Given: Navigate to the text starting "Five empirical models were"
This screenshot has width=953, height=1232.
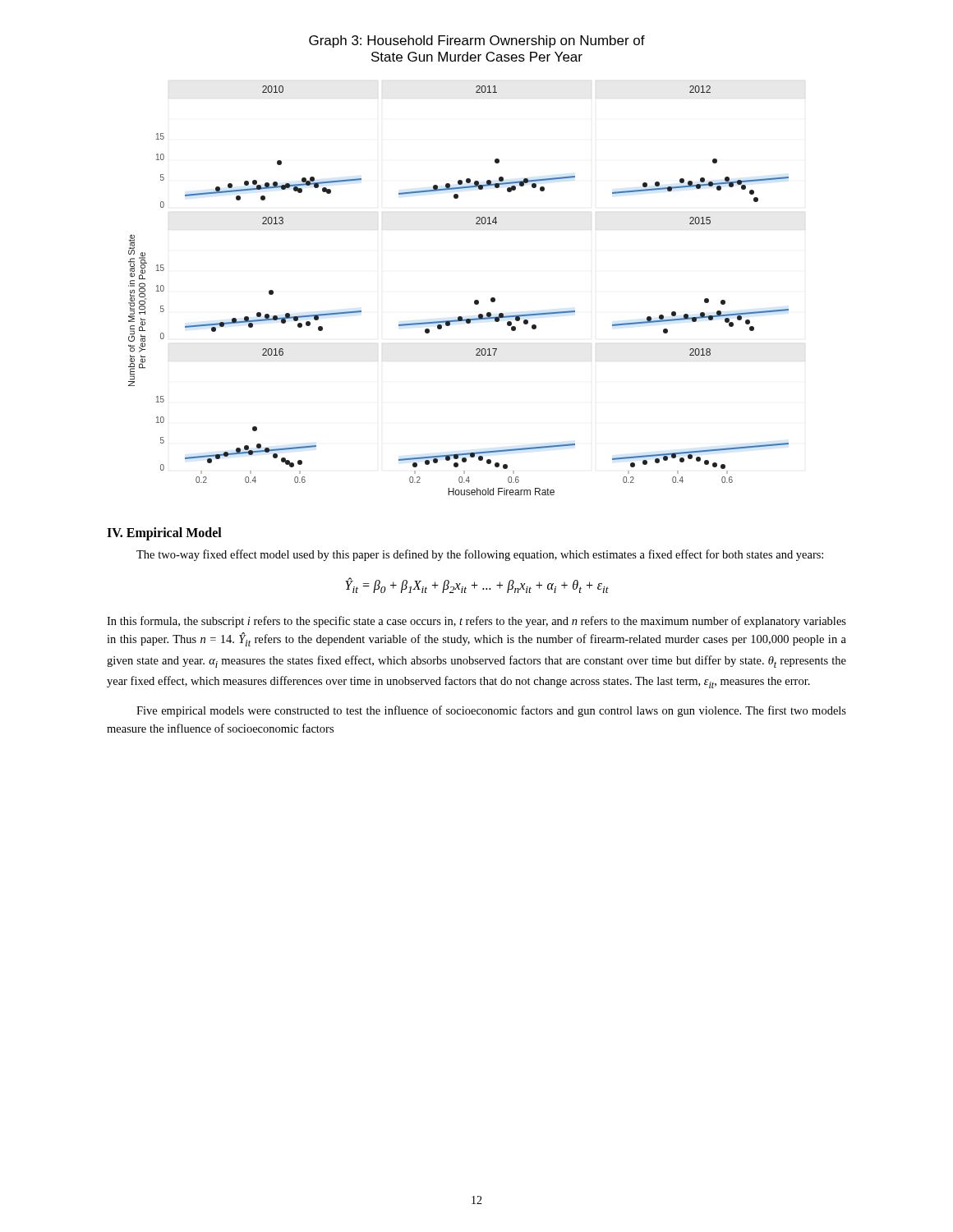Looking at the screenshot, I should [x=476, y=720].
